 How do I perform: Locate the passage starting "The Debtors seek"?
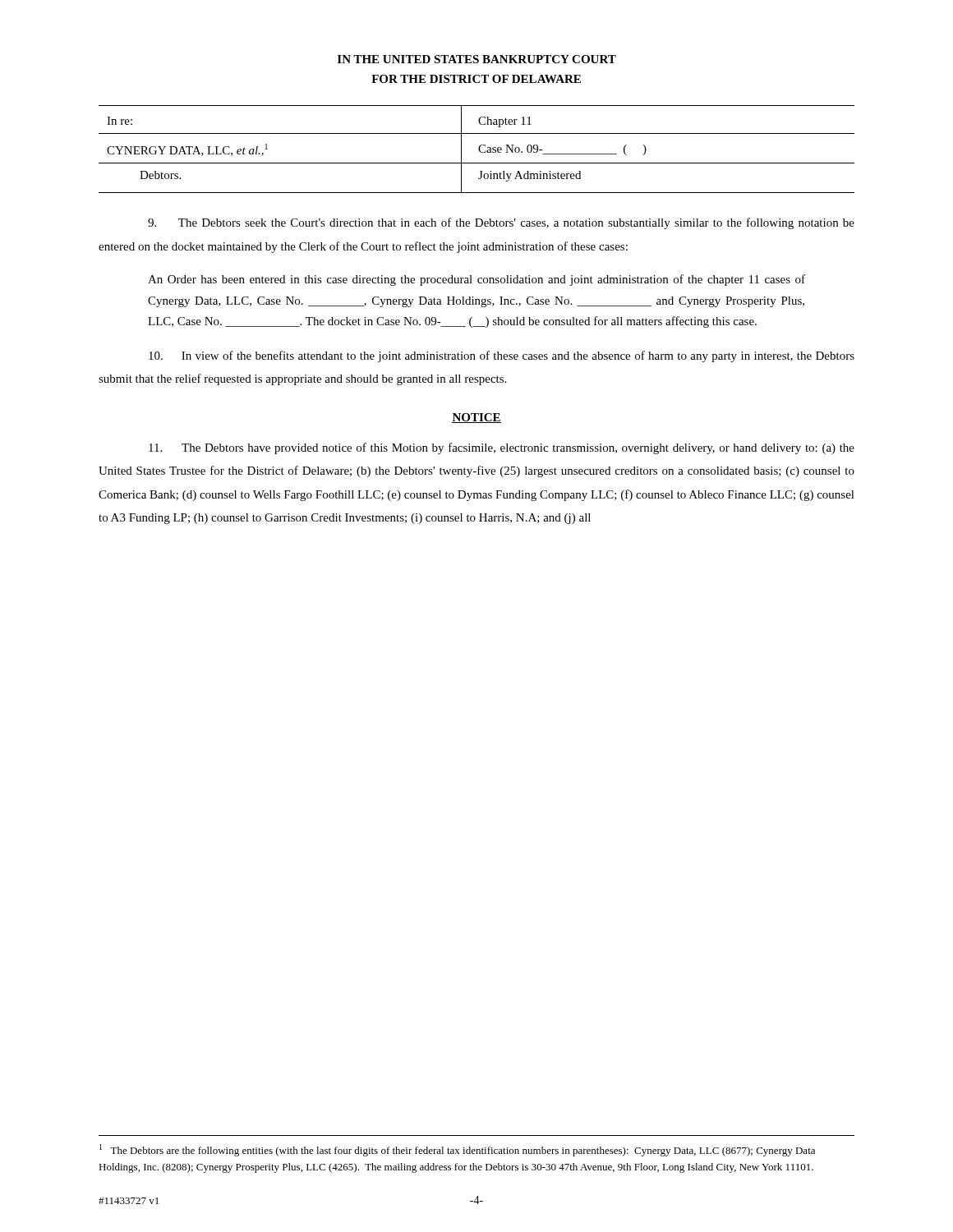tap(476, 234)
